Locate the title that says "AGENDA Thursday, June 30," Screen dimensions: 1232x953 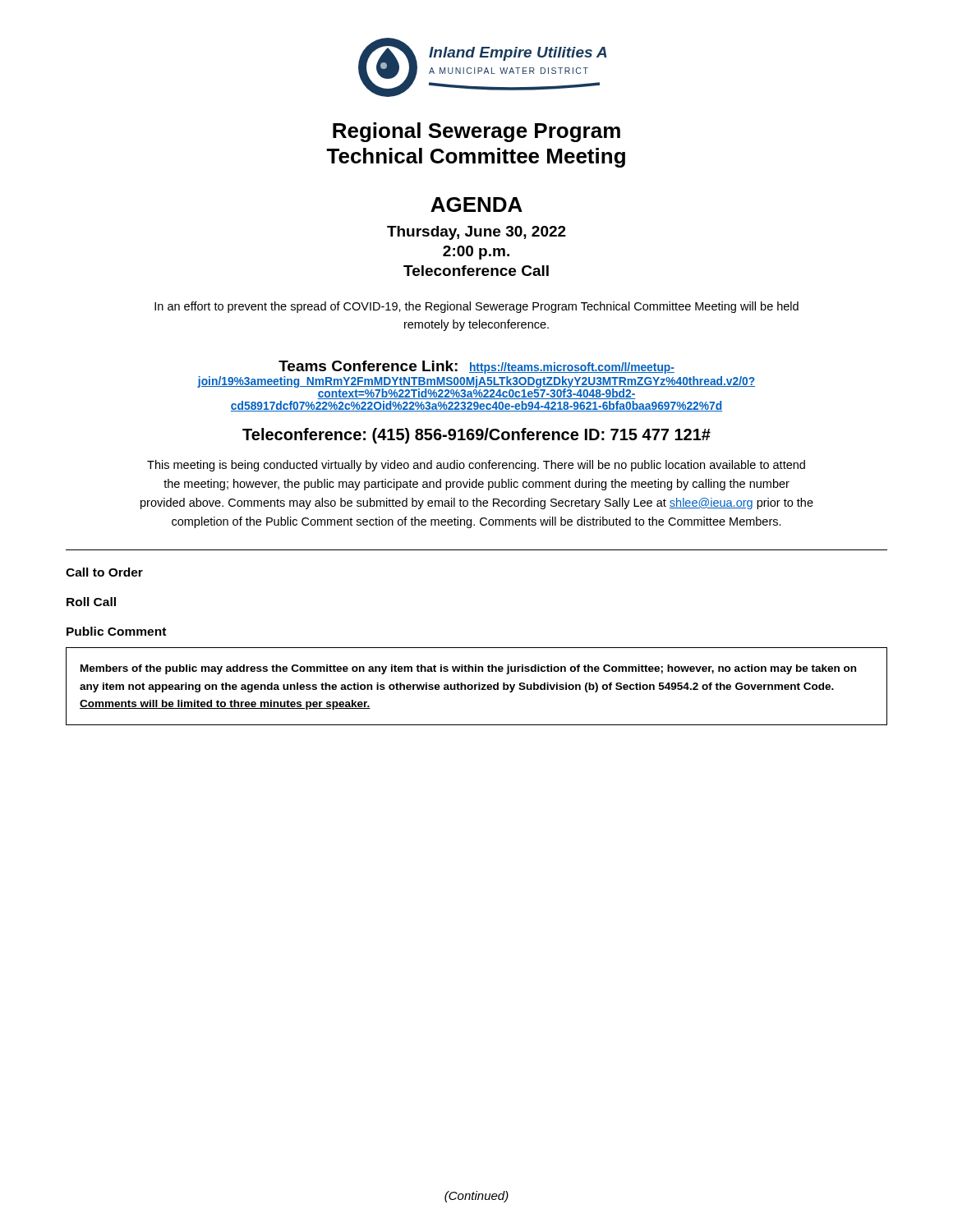point(476,236)
